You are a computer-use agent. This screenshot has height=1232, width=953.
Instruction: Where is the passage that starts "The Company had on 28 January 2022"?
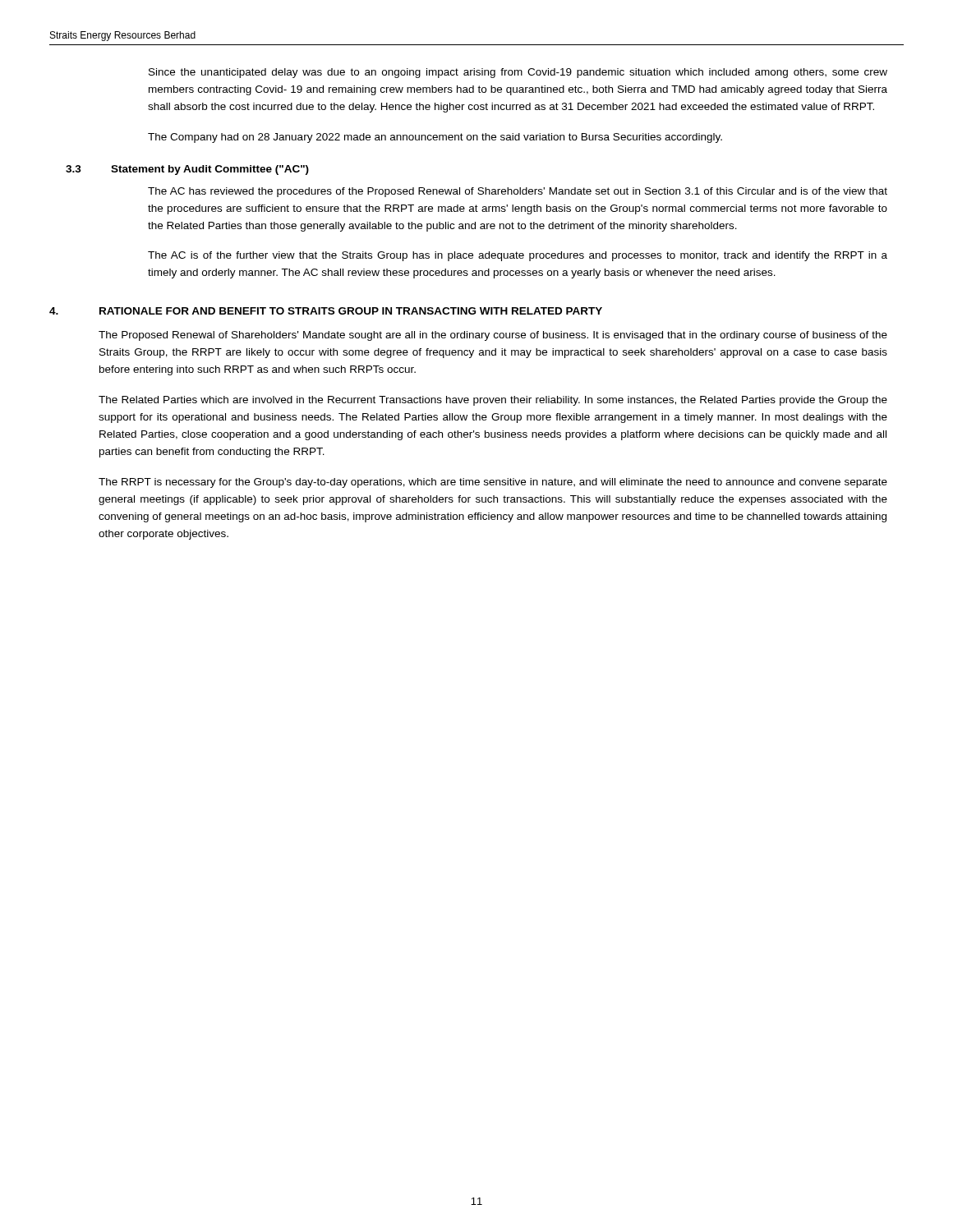pyautogui.click(x=435, y=137)
